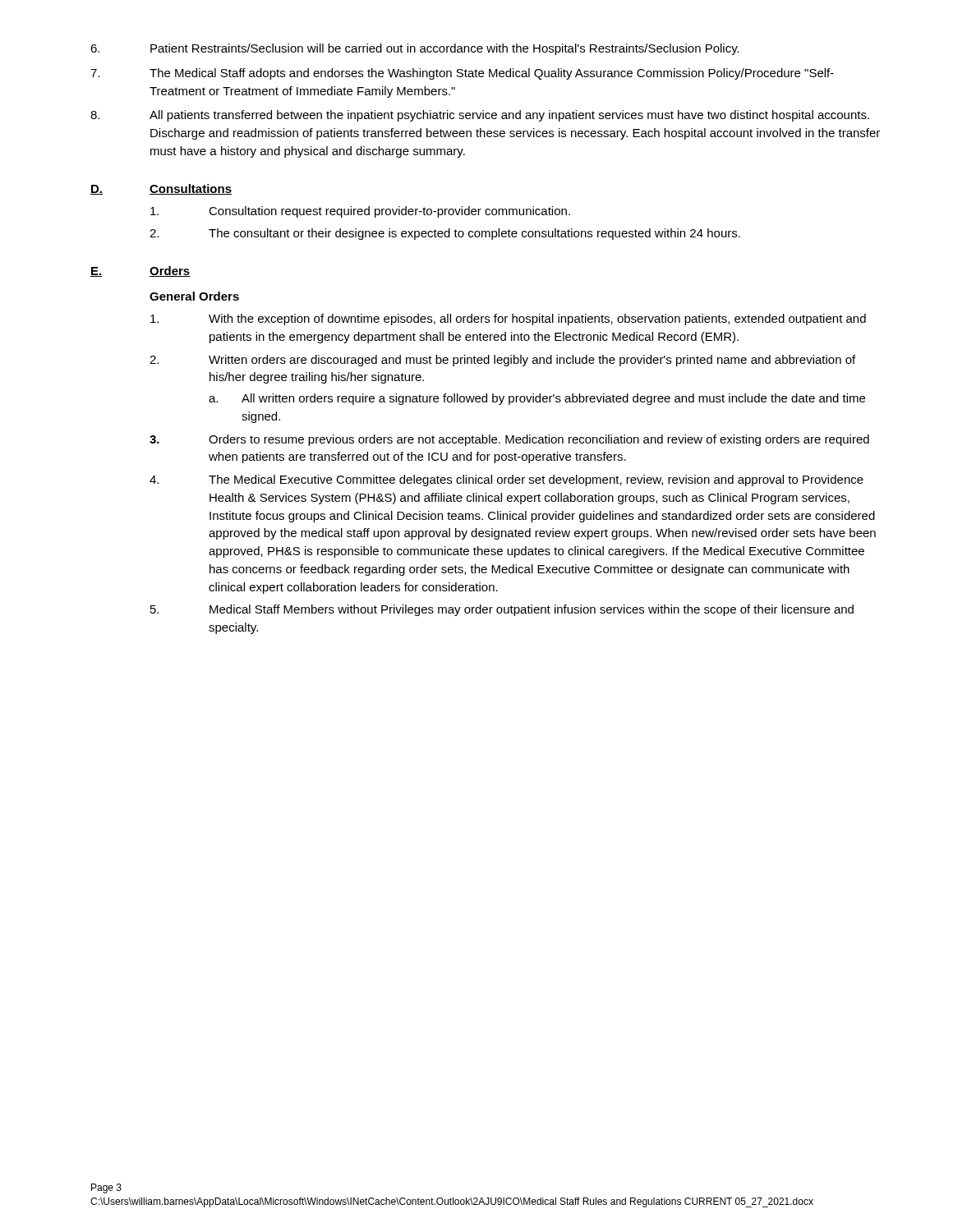Navigate to the text starting "5. Medical Staff Members without"

[518, 618]
